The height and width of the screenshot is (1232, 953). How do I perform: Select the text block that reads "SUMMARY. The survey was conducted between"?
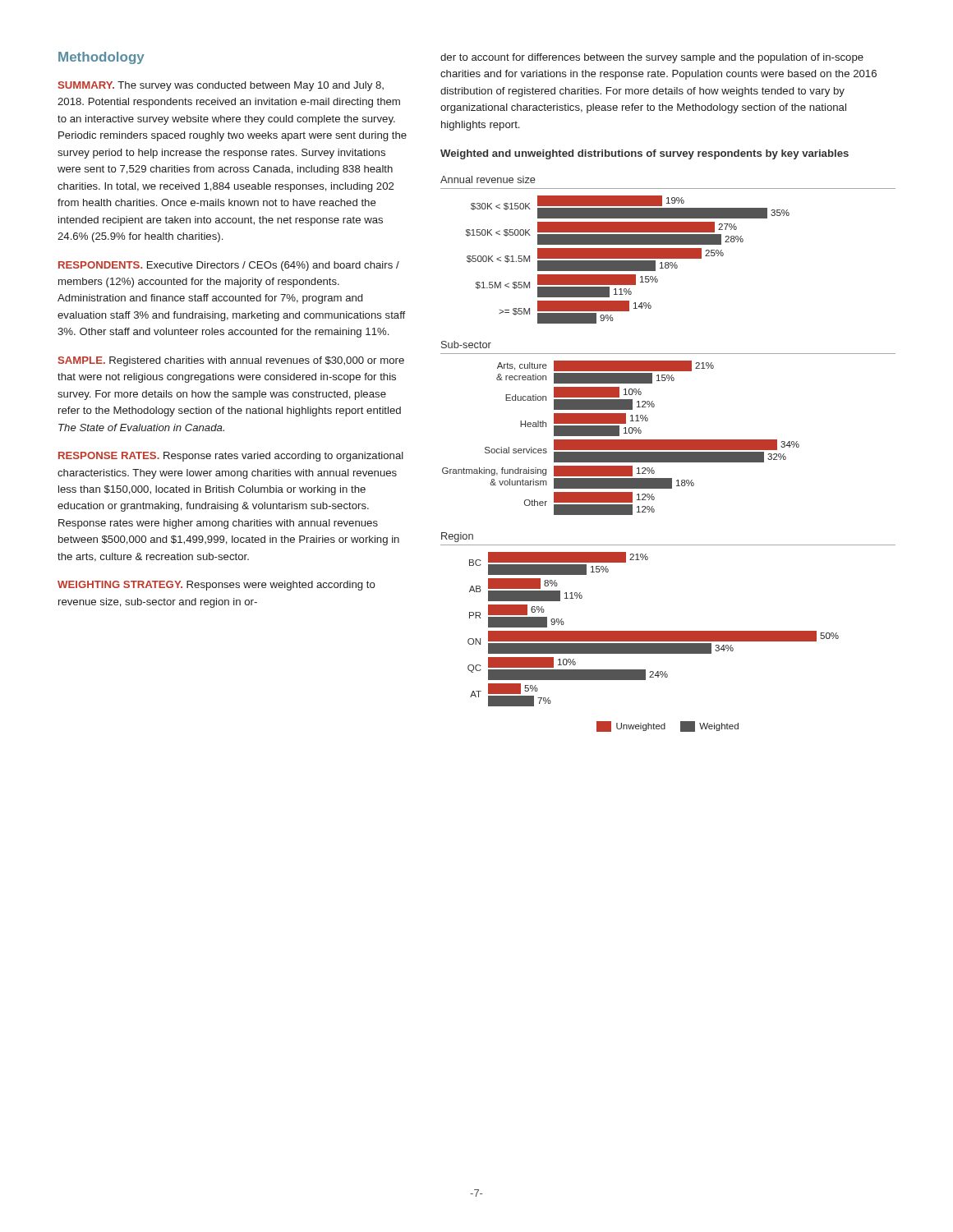pyautogui.click(x=232, y=161)
